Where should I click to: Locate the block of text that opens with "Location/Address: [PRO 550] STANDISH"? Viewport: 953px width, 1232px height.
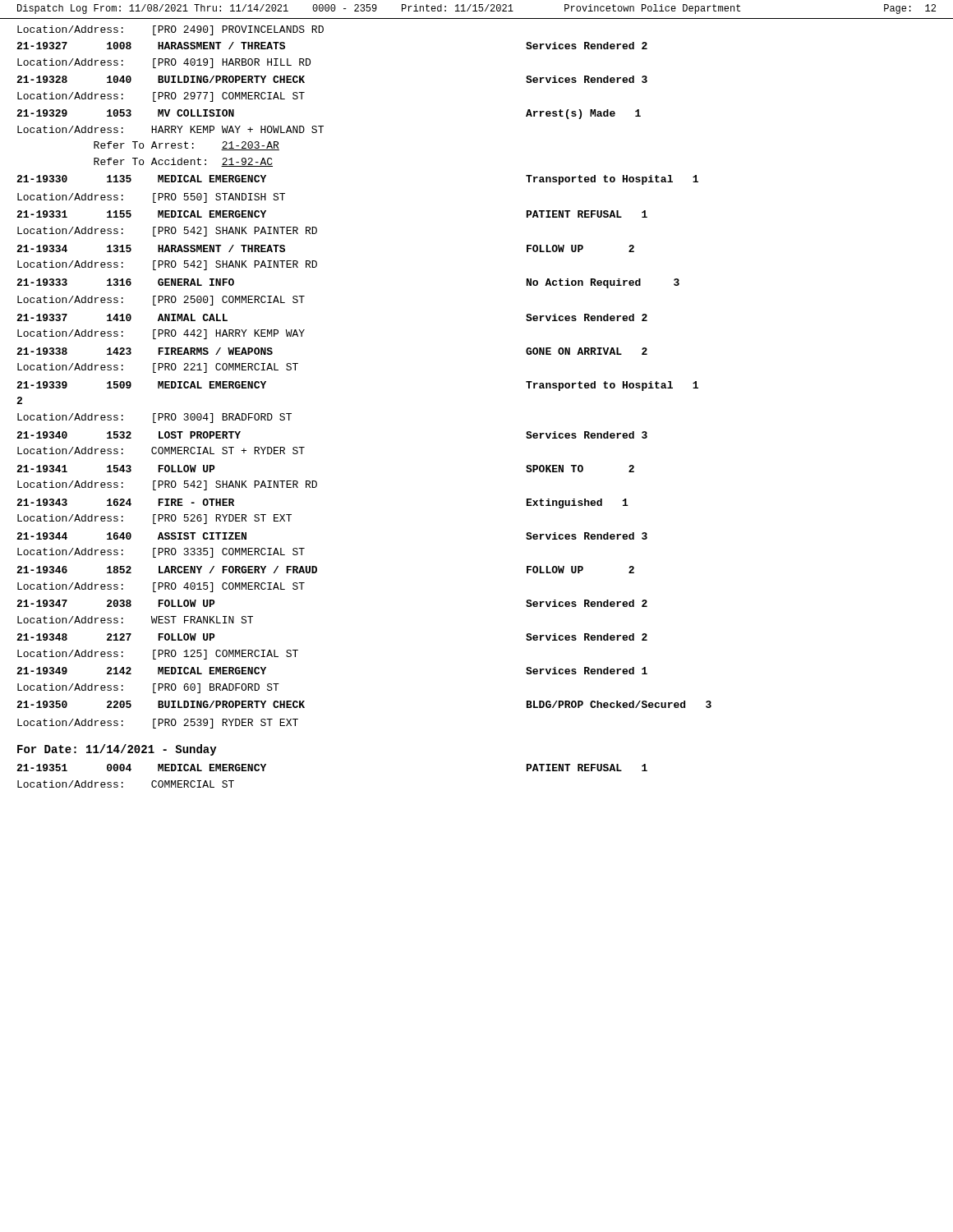coord(151,198)
